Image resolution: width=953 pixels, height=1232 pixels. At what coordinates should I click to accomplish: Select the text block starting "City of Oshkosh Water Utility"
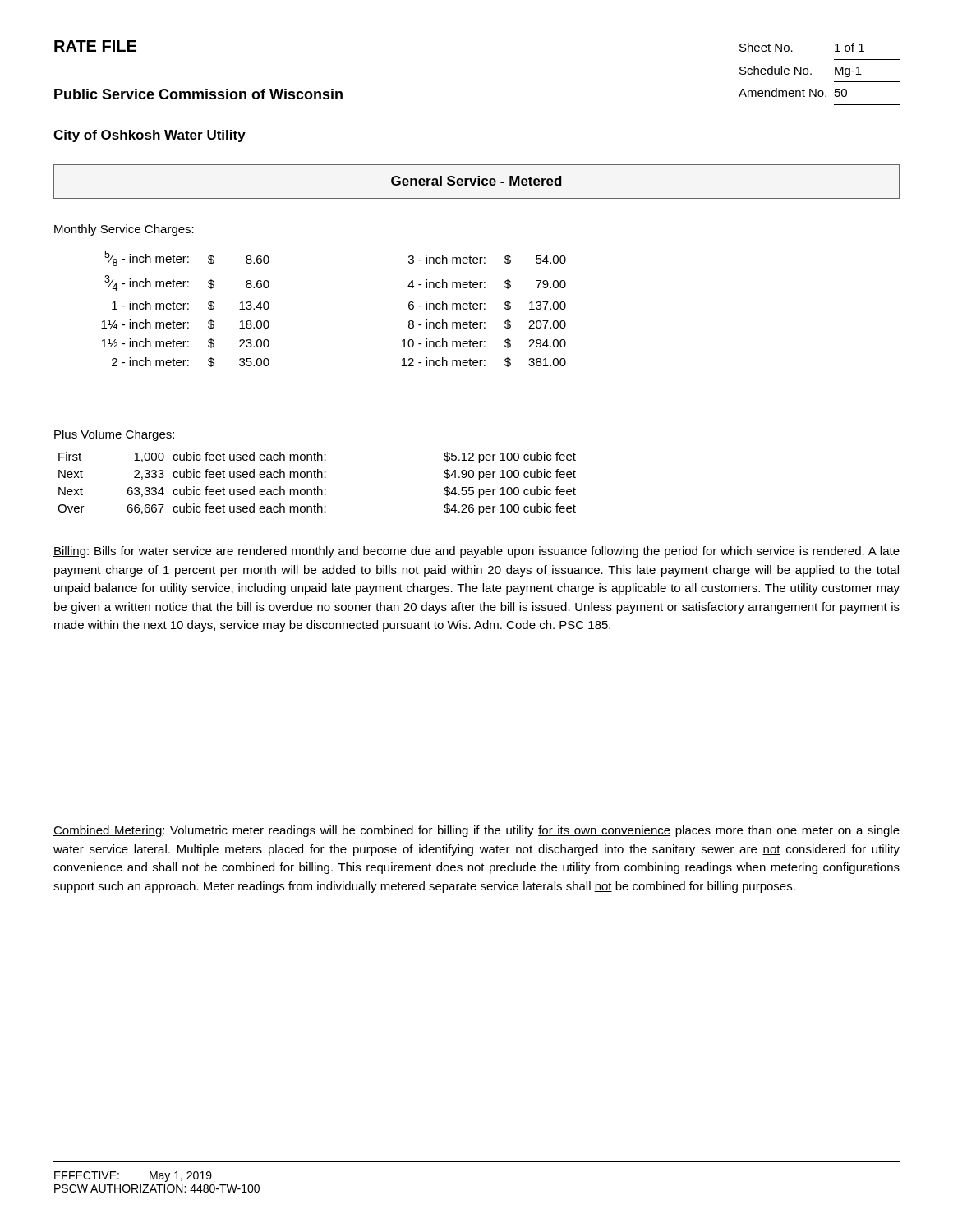coord(149,135)
